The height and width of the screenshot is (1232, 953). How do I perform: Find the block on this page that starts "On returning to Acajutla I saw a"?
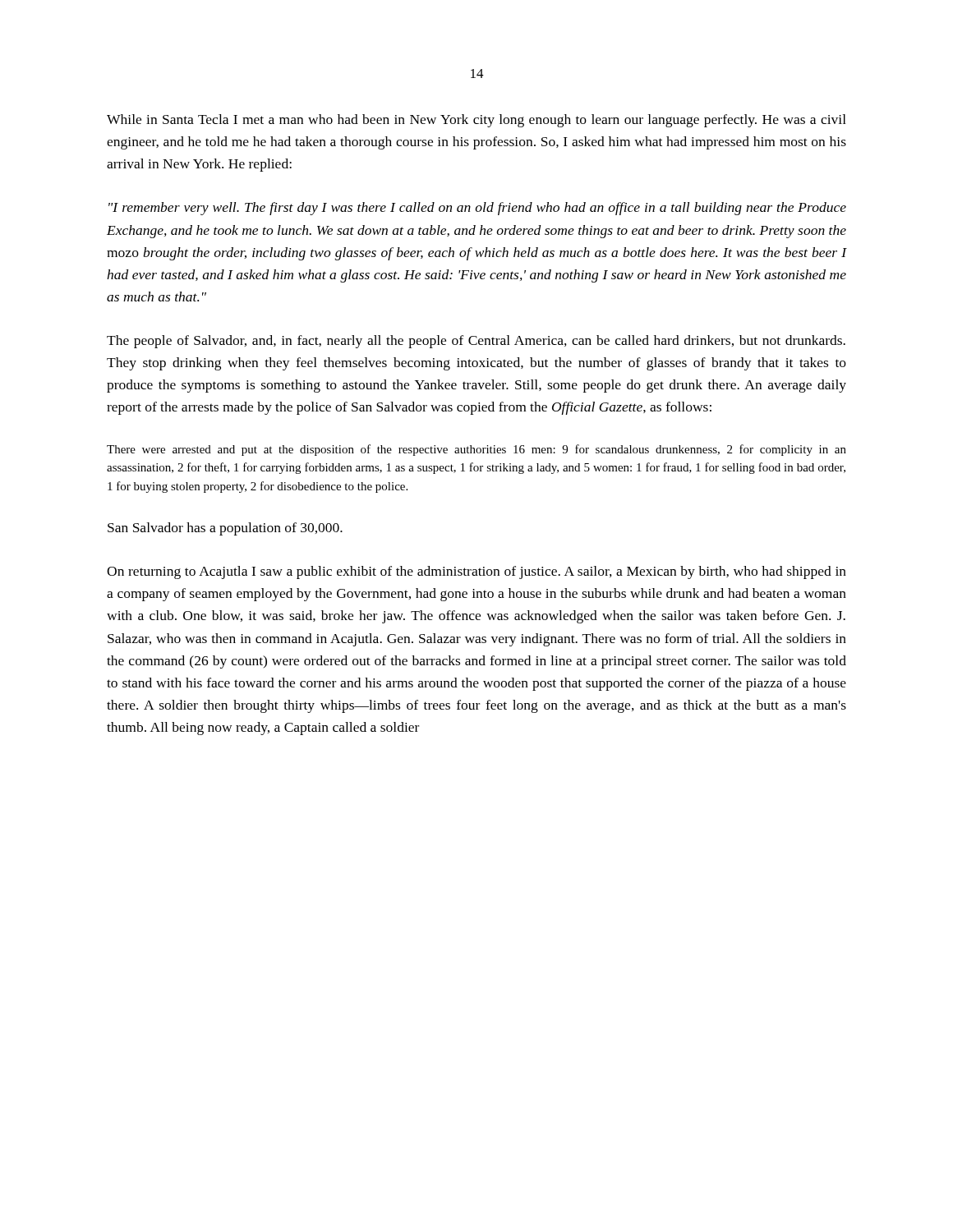[x=476, y=649]
